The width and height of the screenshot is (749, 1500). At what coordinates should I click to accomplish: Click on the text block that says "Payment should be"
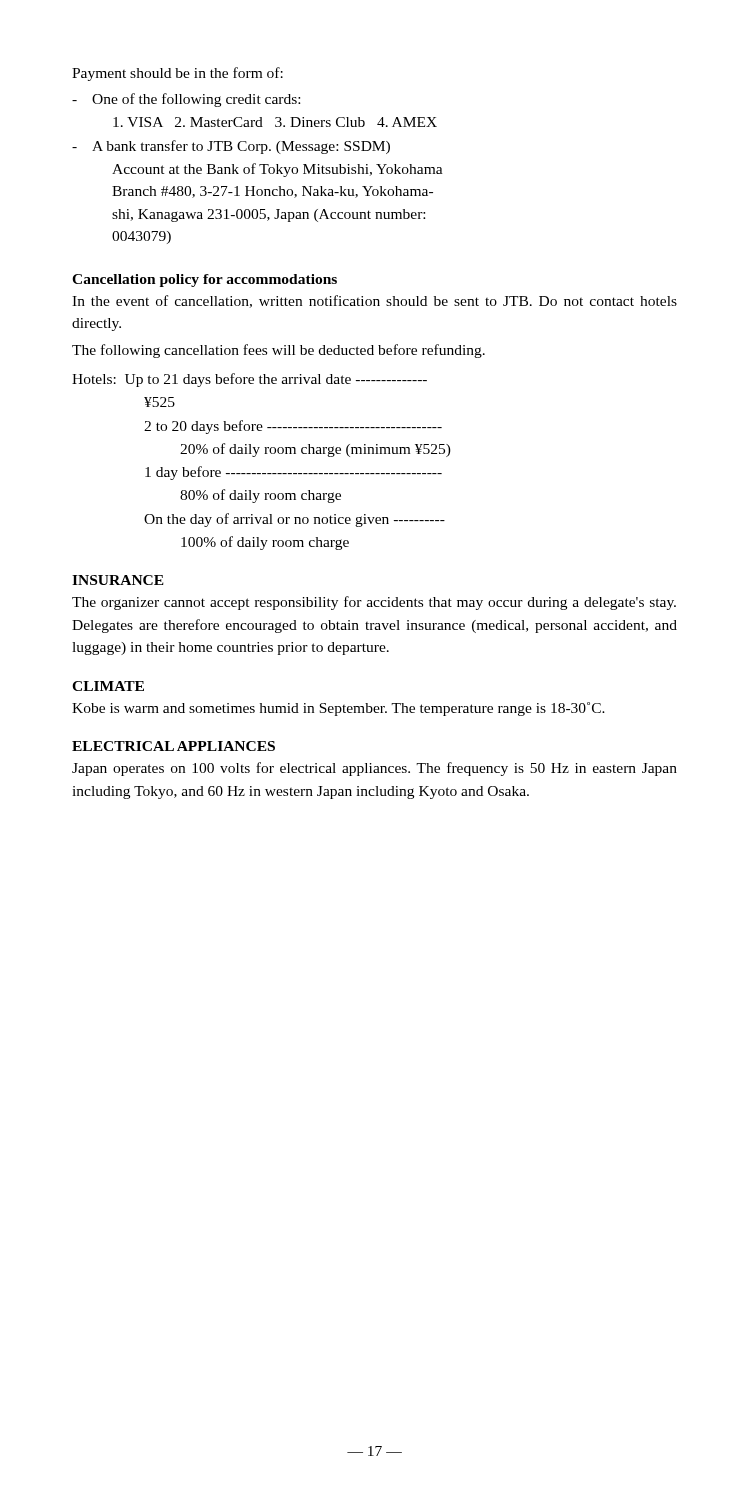178,73
